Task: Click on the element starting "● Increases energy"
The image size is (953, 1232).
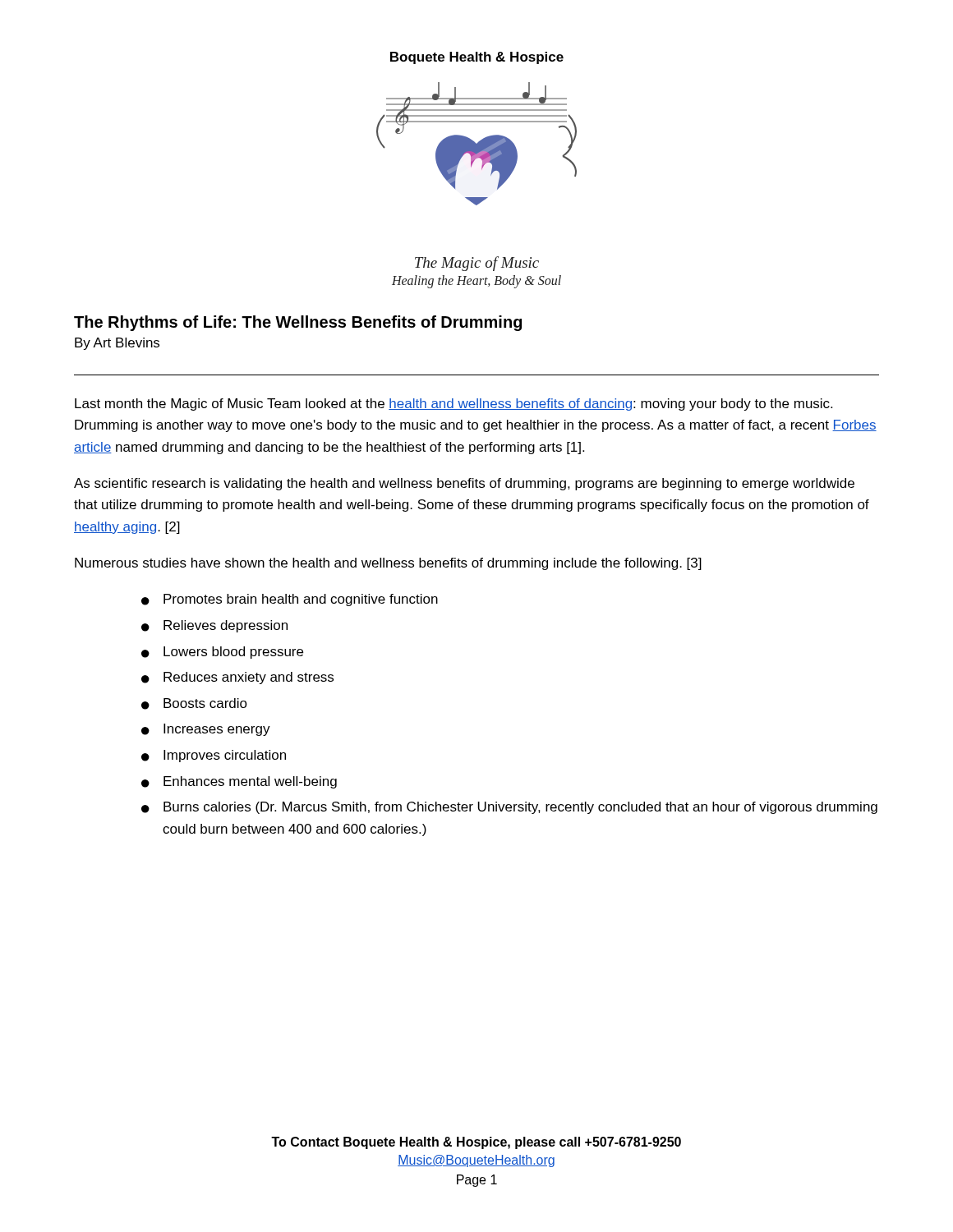Action: (x=206, y=730)
